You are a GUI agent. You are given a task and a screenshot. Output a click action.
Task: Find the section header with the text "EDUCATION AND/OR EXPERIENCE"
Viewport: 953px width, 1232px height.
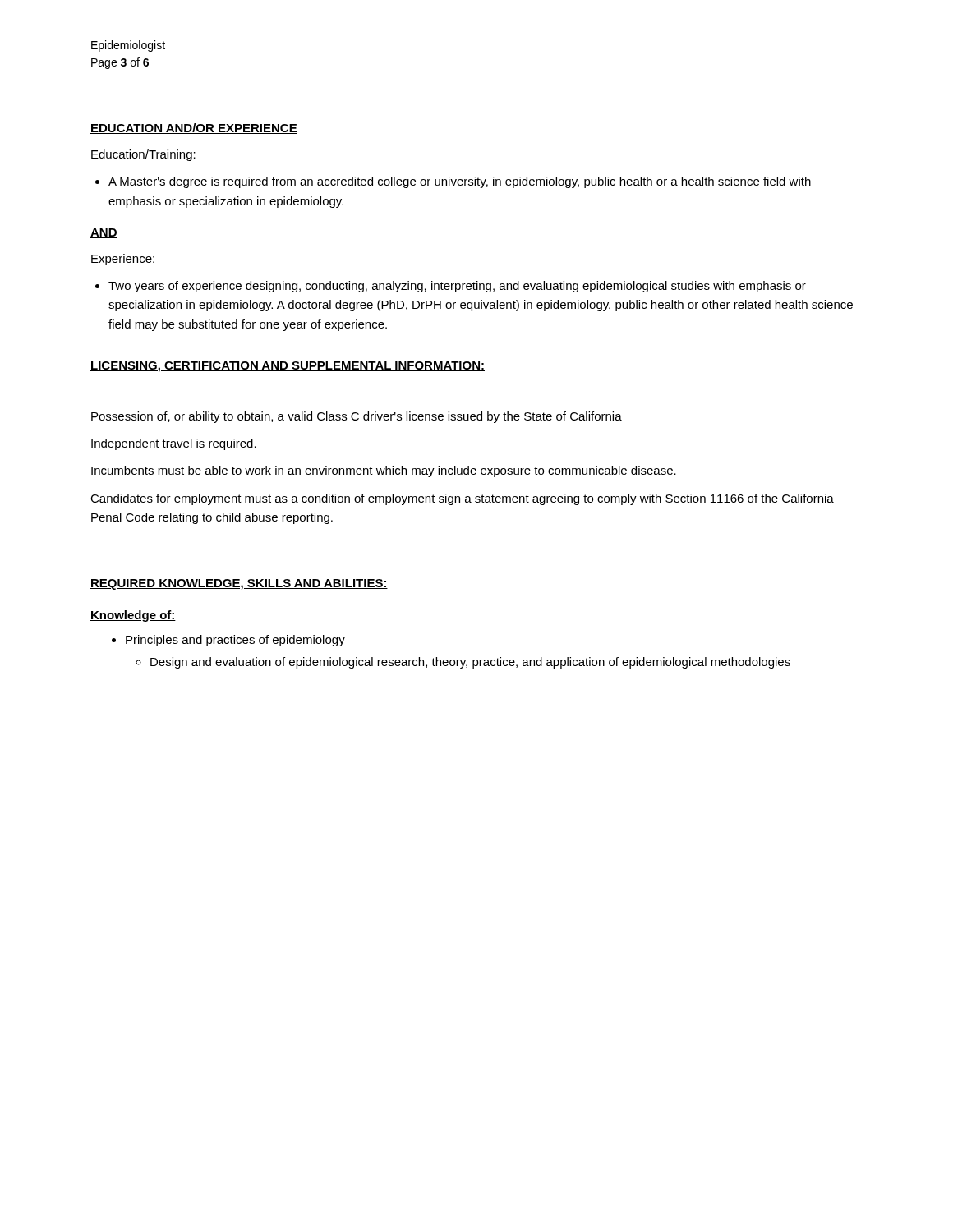[x=194, y=128]
